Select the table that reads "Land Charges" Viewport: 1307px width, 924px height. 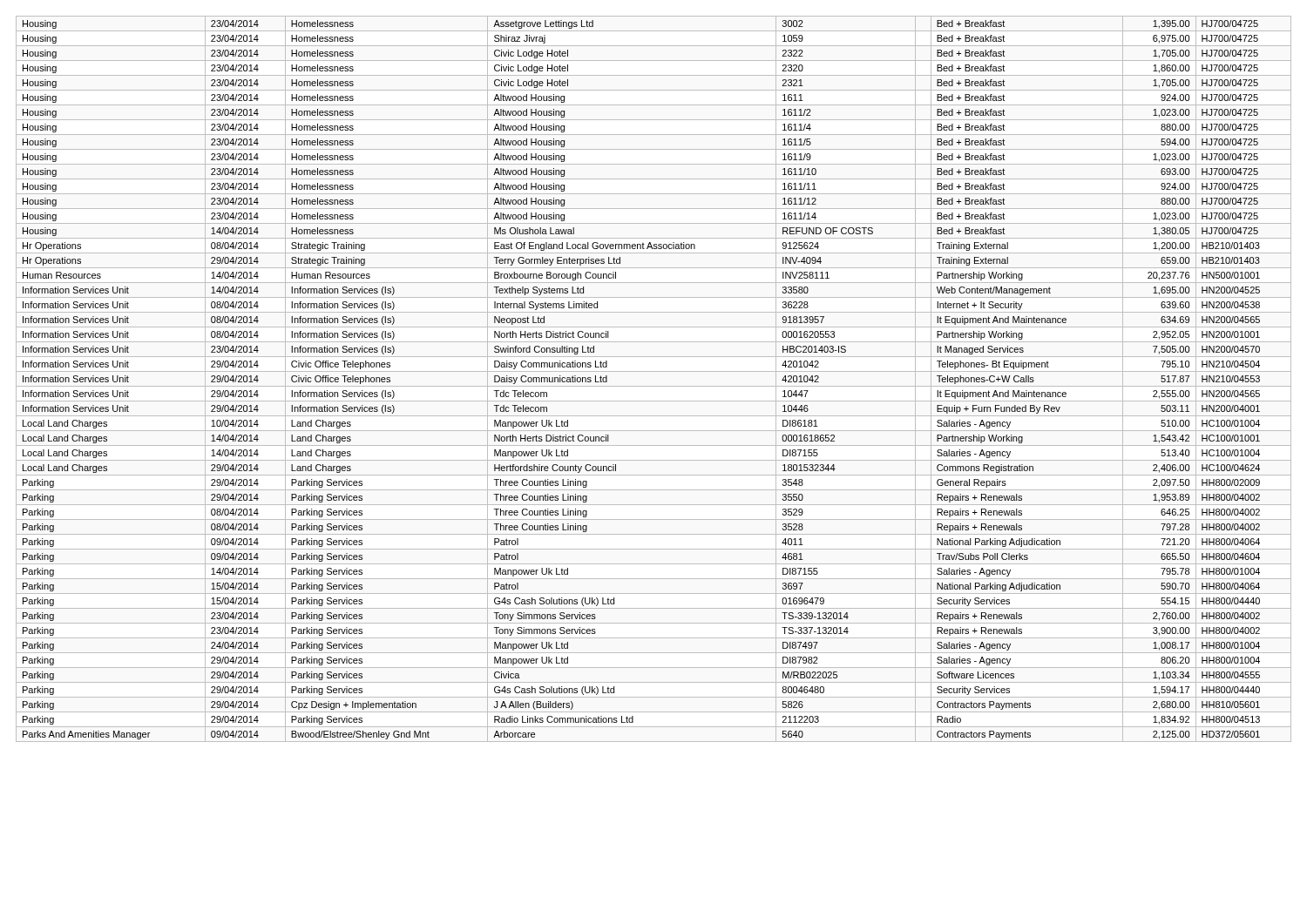click(x=654, y=462)
